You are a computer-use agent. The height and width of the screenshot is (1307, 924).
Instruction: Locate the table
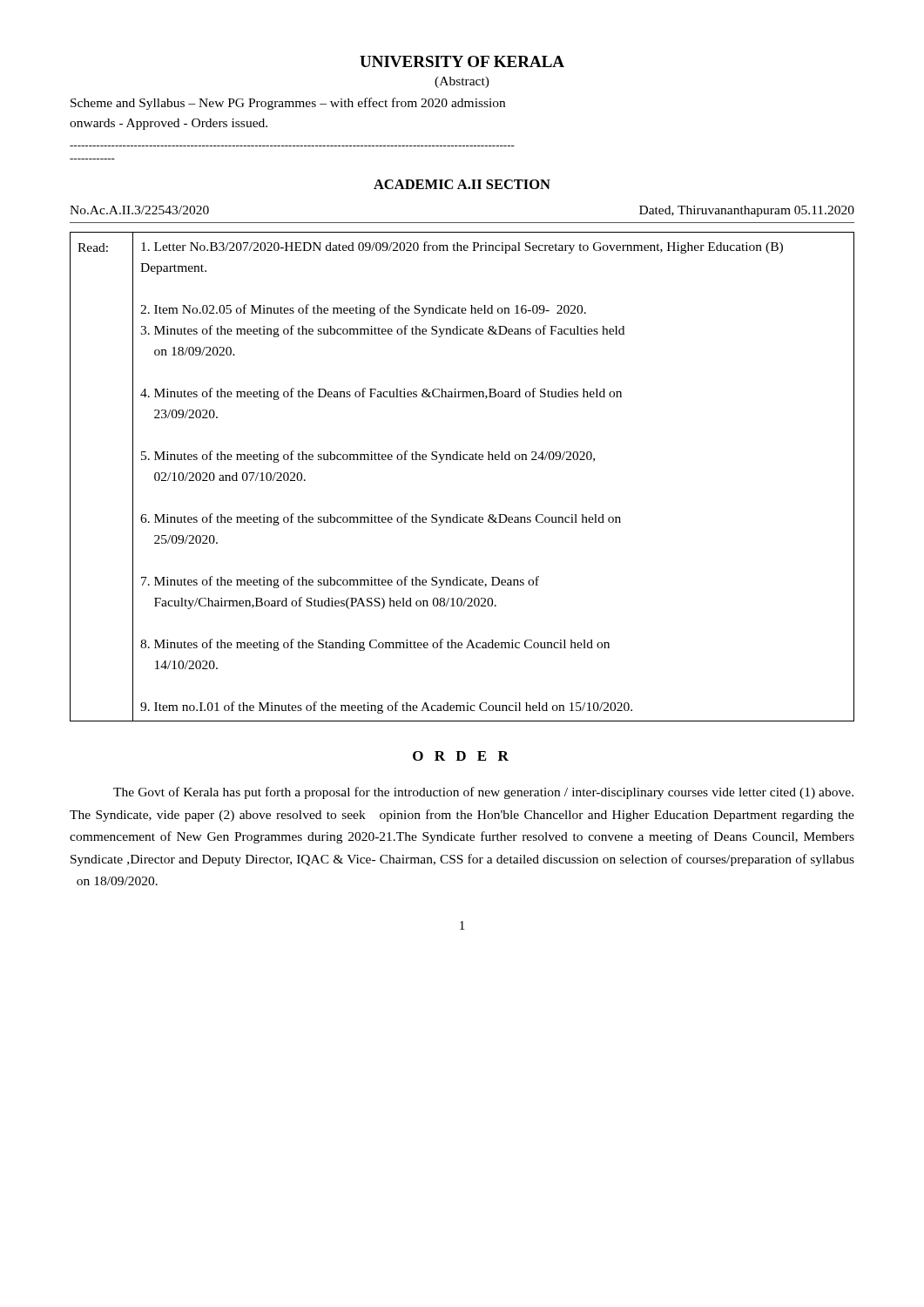462,476
